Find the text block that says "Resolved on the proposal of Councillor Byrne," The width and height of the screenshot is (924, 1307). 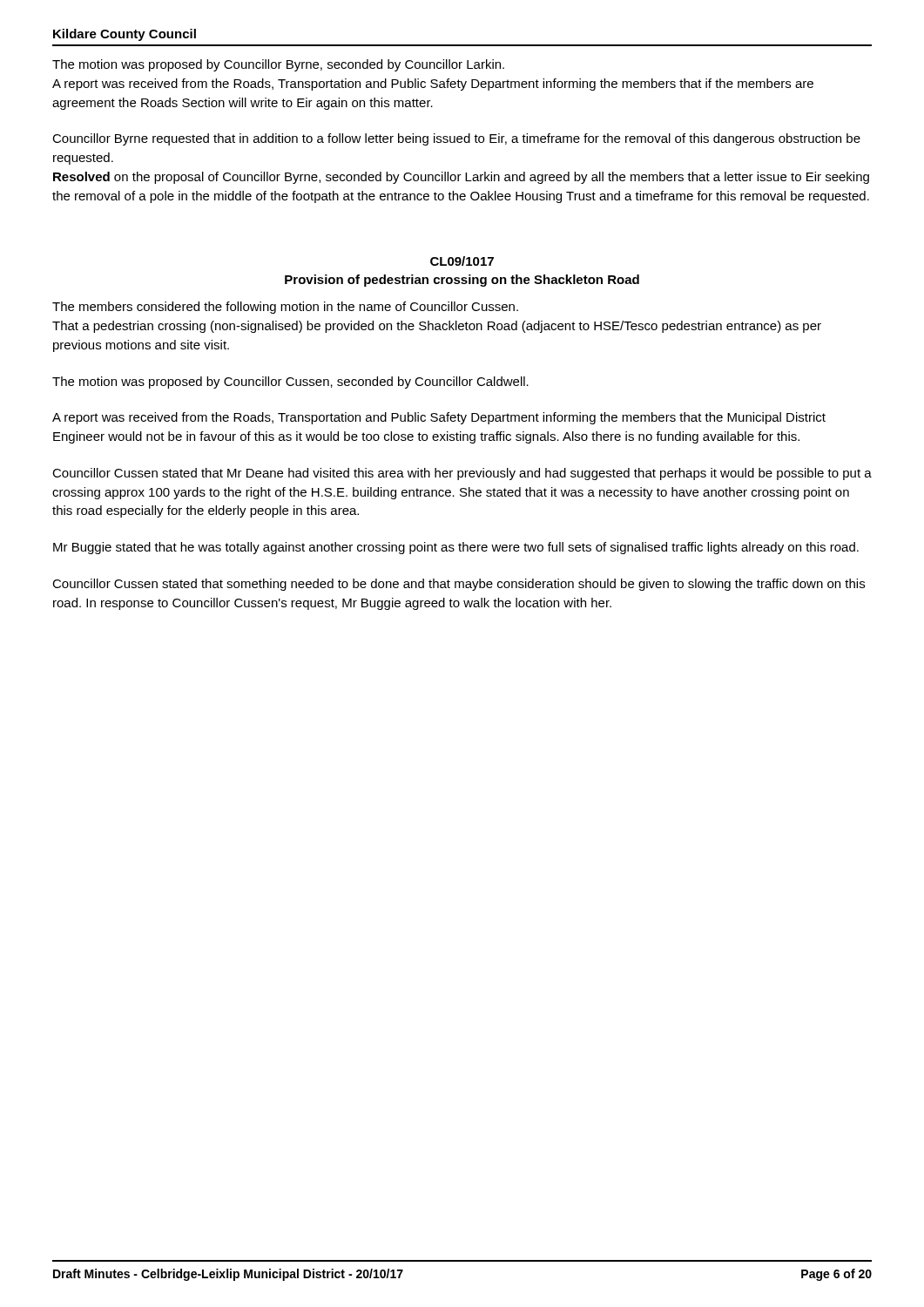click(462, 186)
